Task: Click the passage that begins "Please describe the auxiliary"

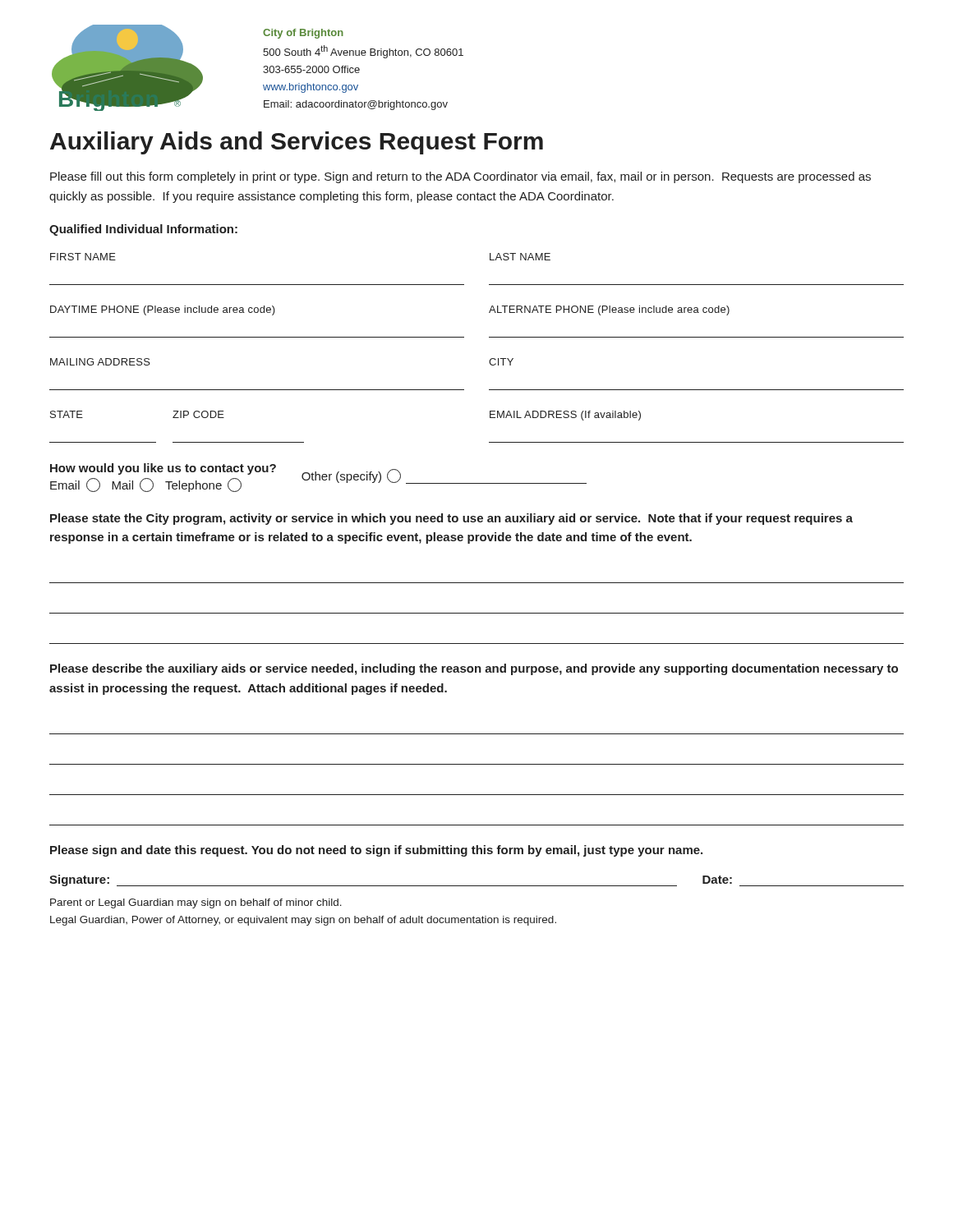Action: pyautogui.click(x=474, y=678)
